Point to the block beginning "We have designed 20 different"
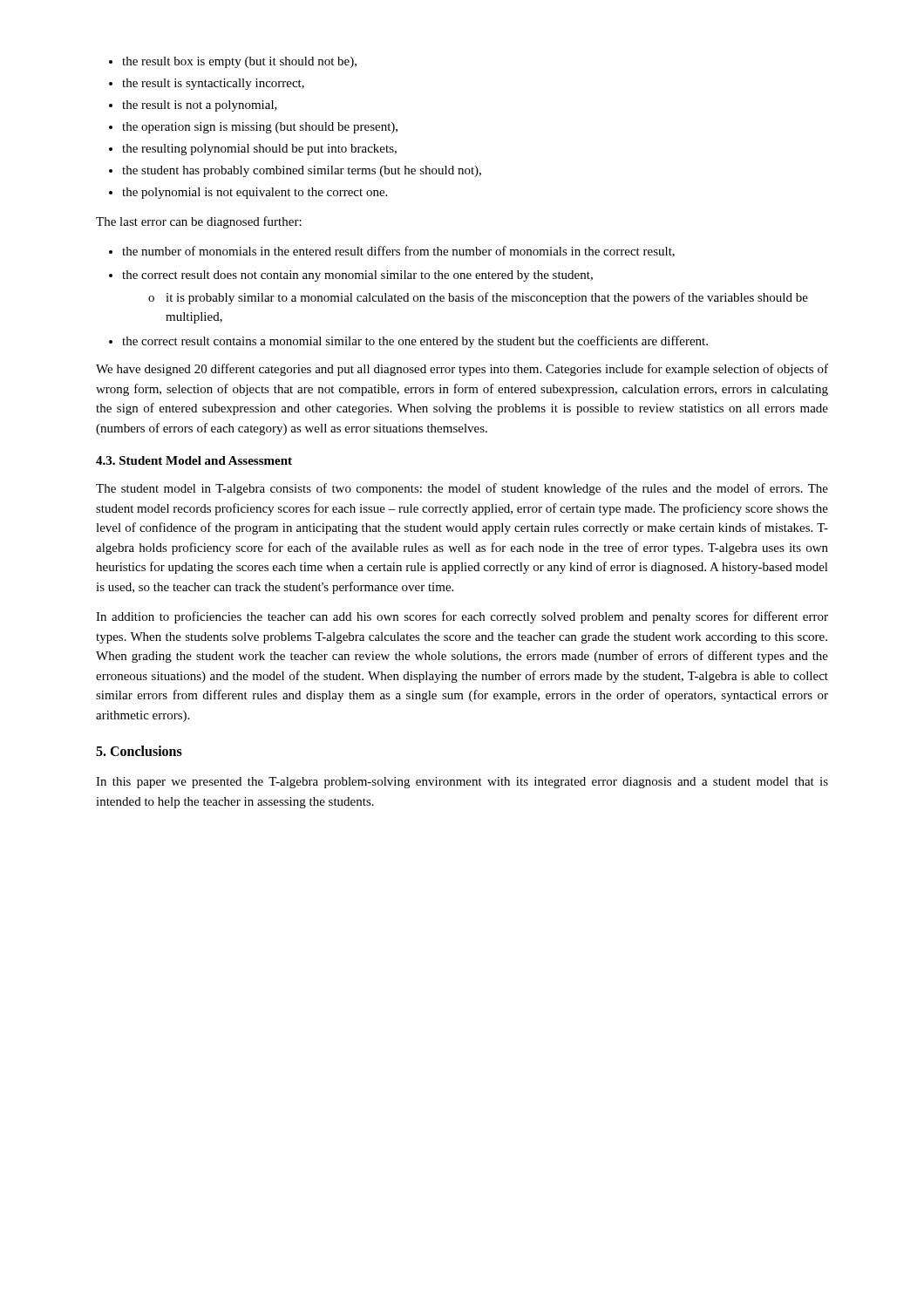This screenshot has height=1308, width=924. point(462,399)
